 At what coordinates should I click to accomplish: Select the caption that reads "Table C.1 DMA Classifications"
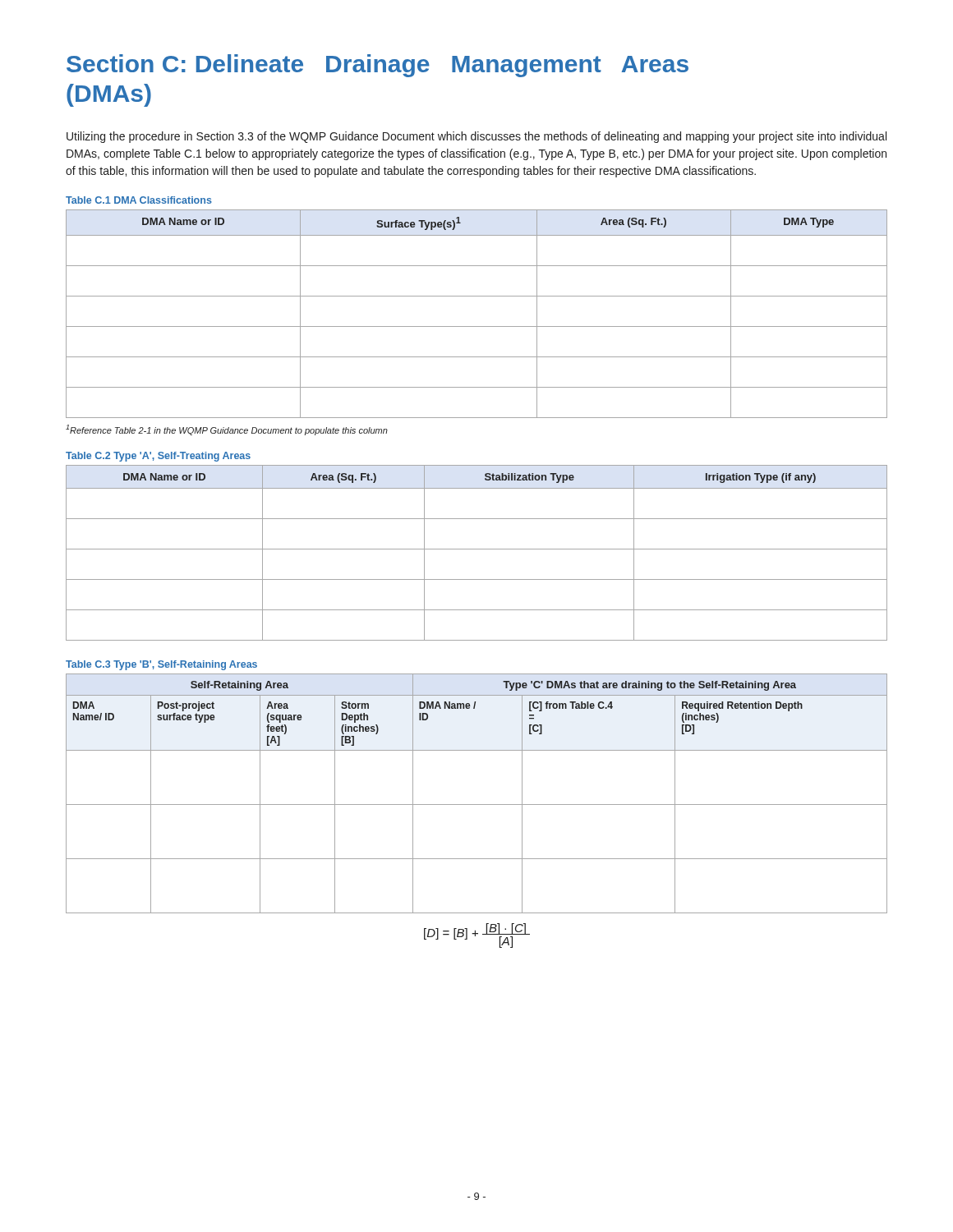pos(476,200)
